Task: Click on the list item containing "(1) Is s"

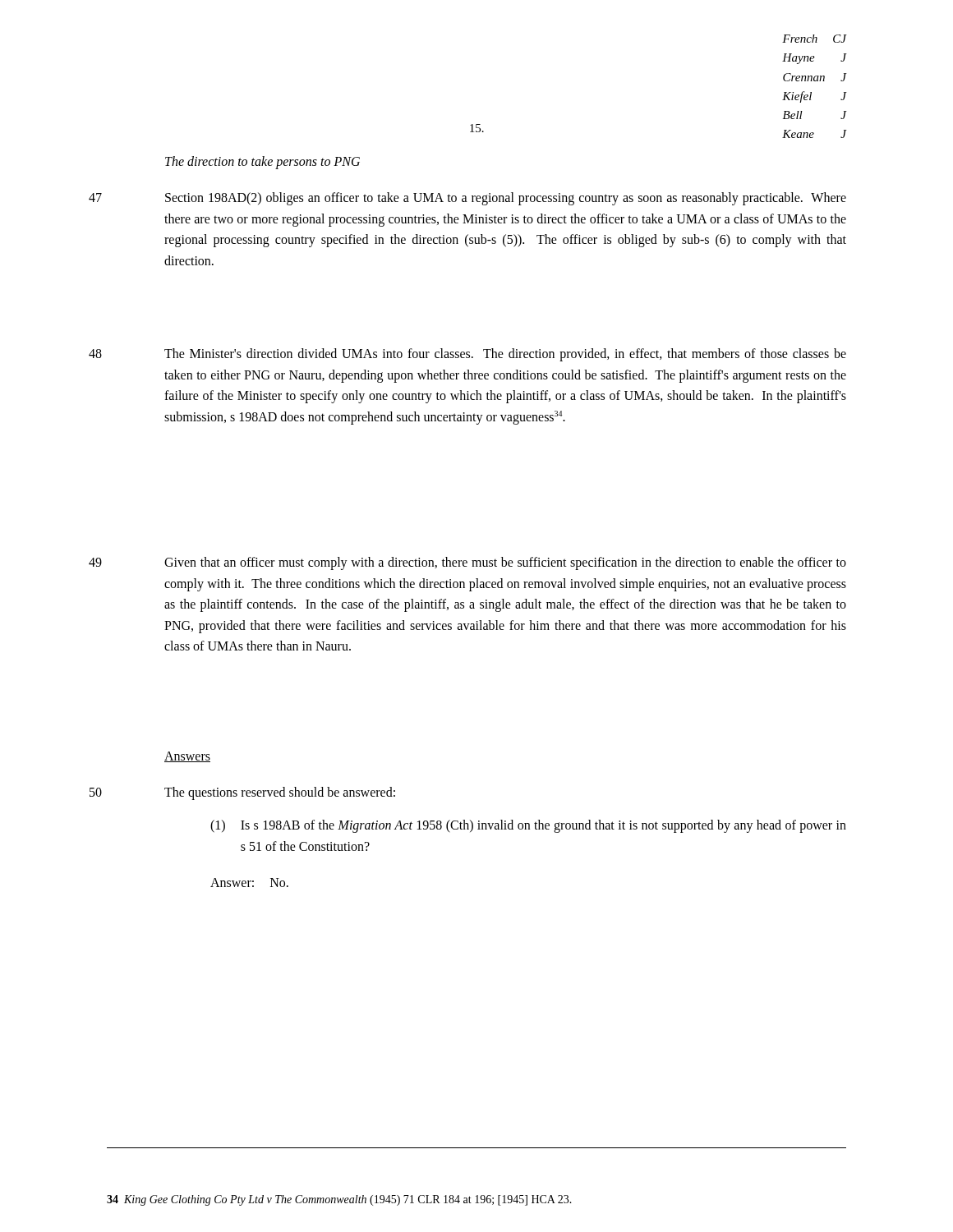Action: click(x=528, y=836)
